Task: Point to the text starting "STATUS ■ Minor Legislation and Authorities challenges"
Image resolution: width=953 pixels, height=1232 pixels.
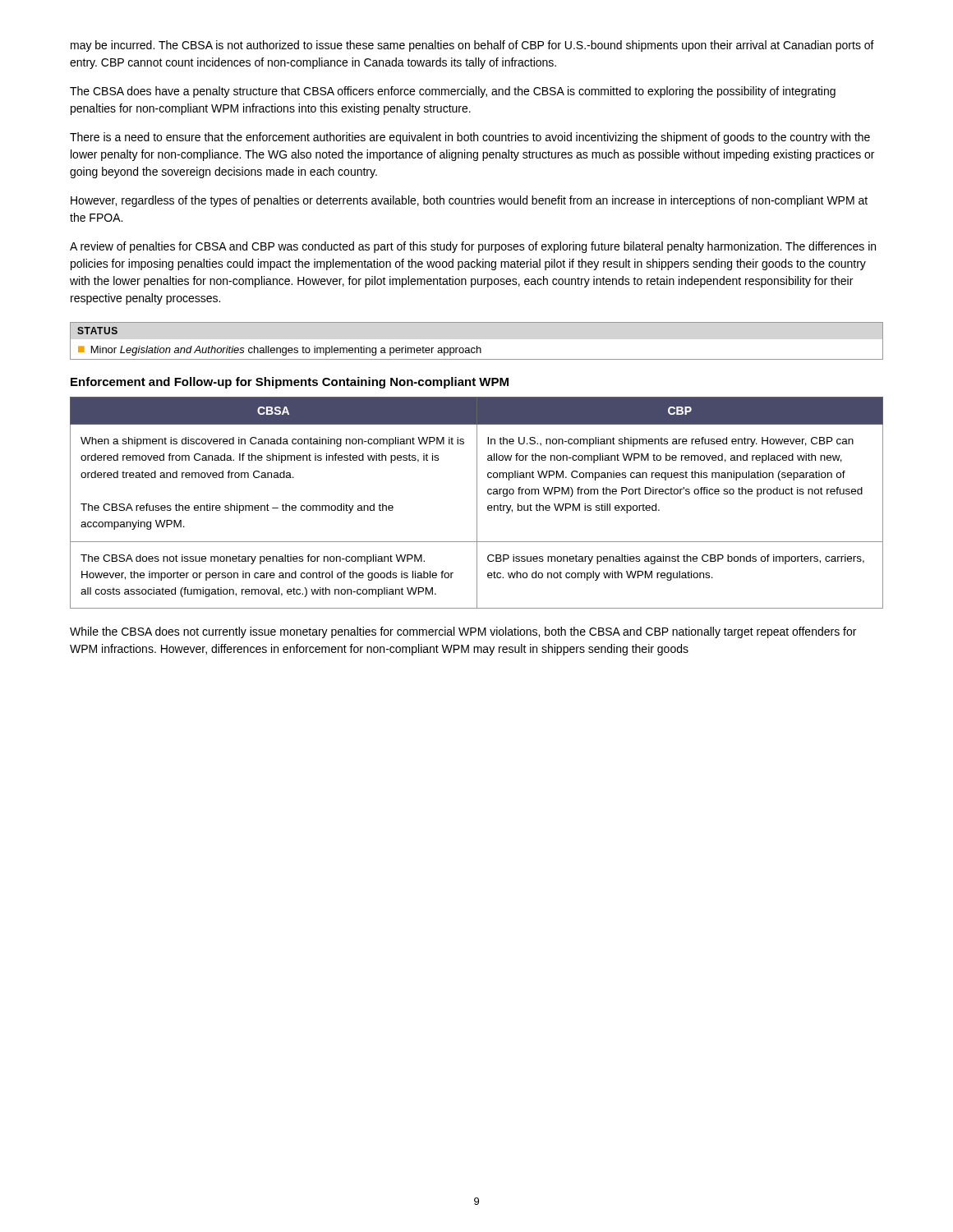Action: (x=476, y=341)
